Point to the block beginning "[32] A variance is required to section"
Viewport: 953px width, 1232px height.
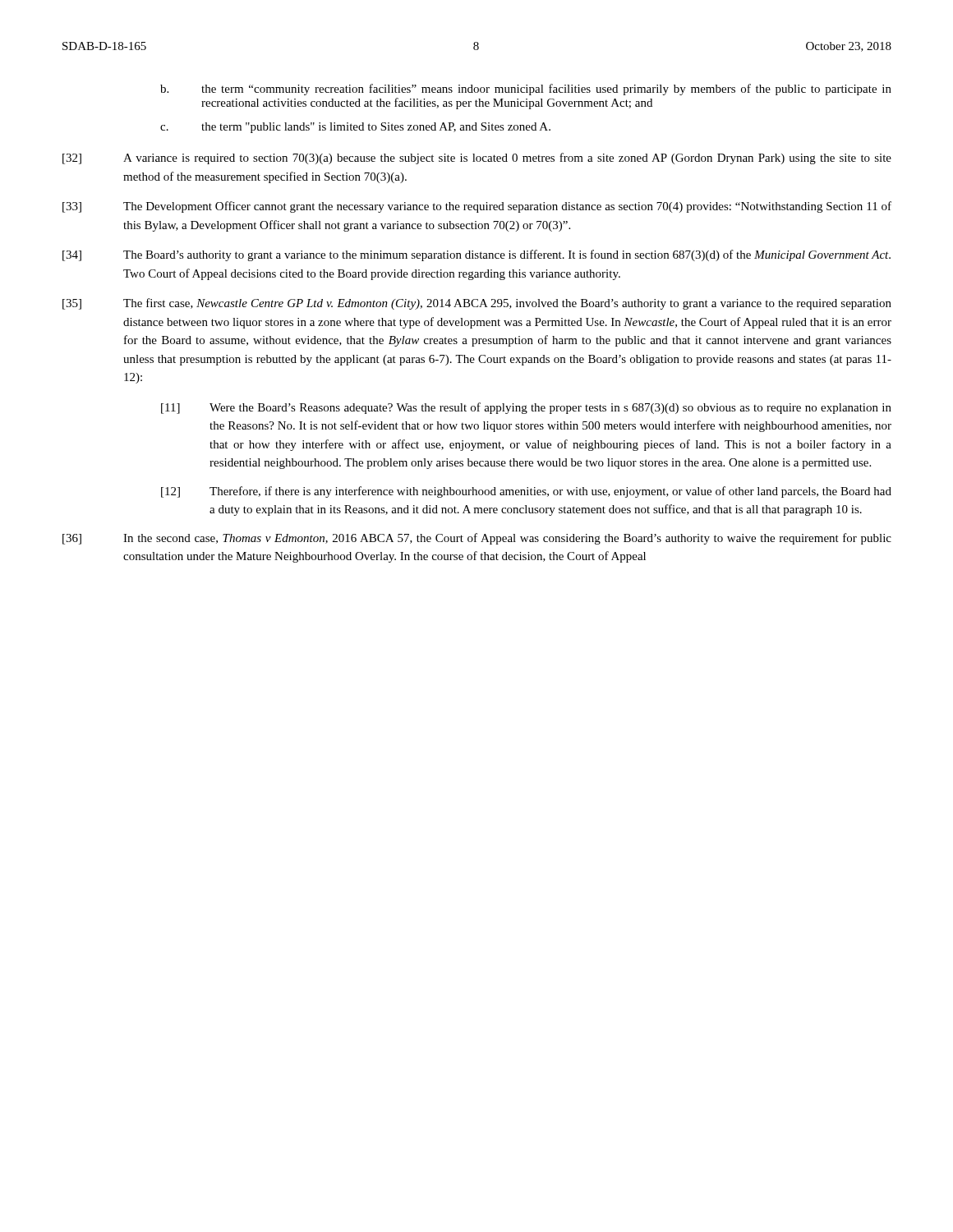[x=476, y=167]
